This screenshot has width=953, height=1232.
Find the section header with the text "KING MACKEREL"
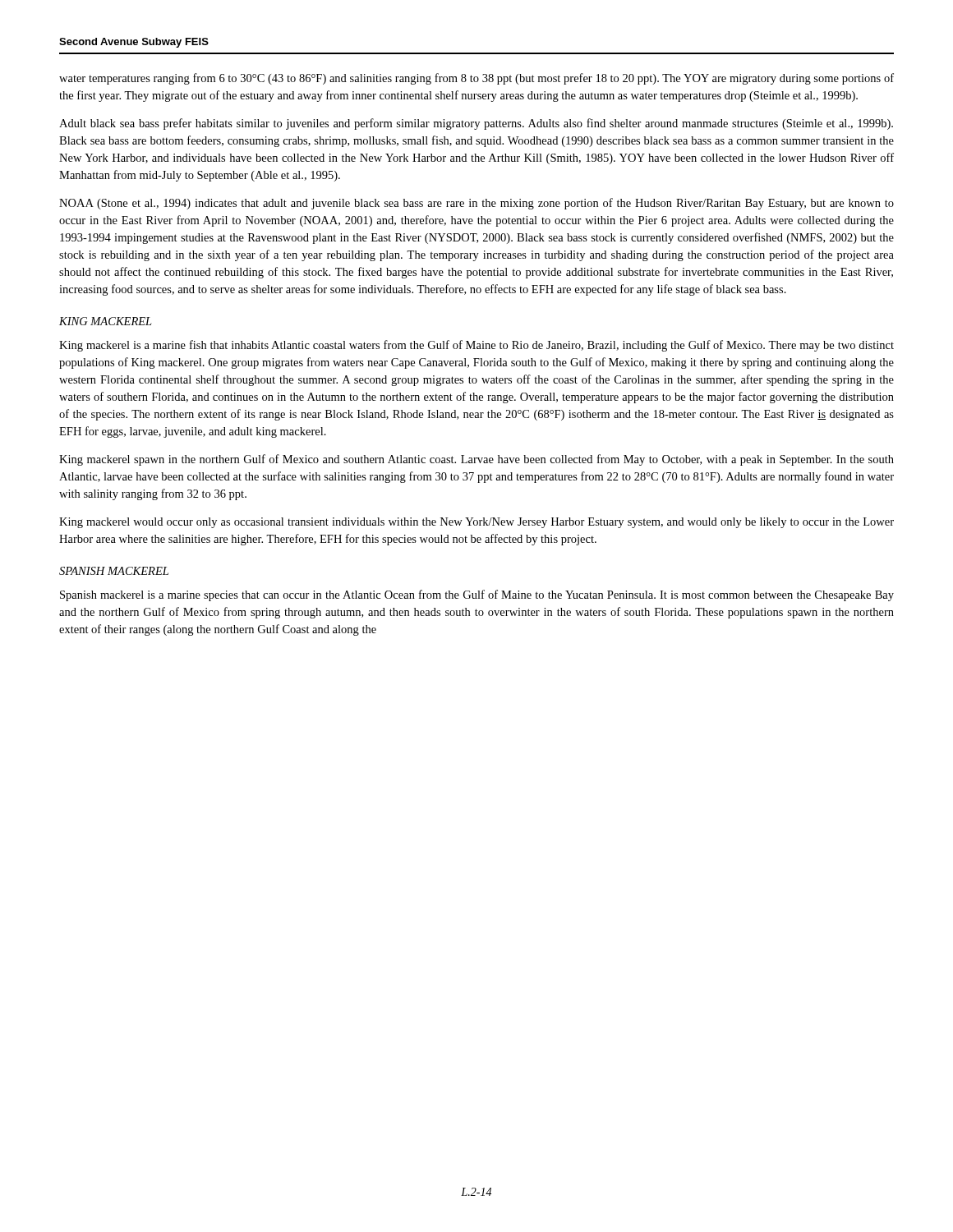(x=106, y=321)
